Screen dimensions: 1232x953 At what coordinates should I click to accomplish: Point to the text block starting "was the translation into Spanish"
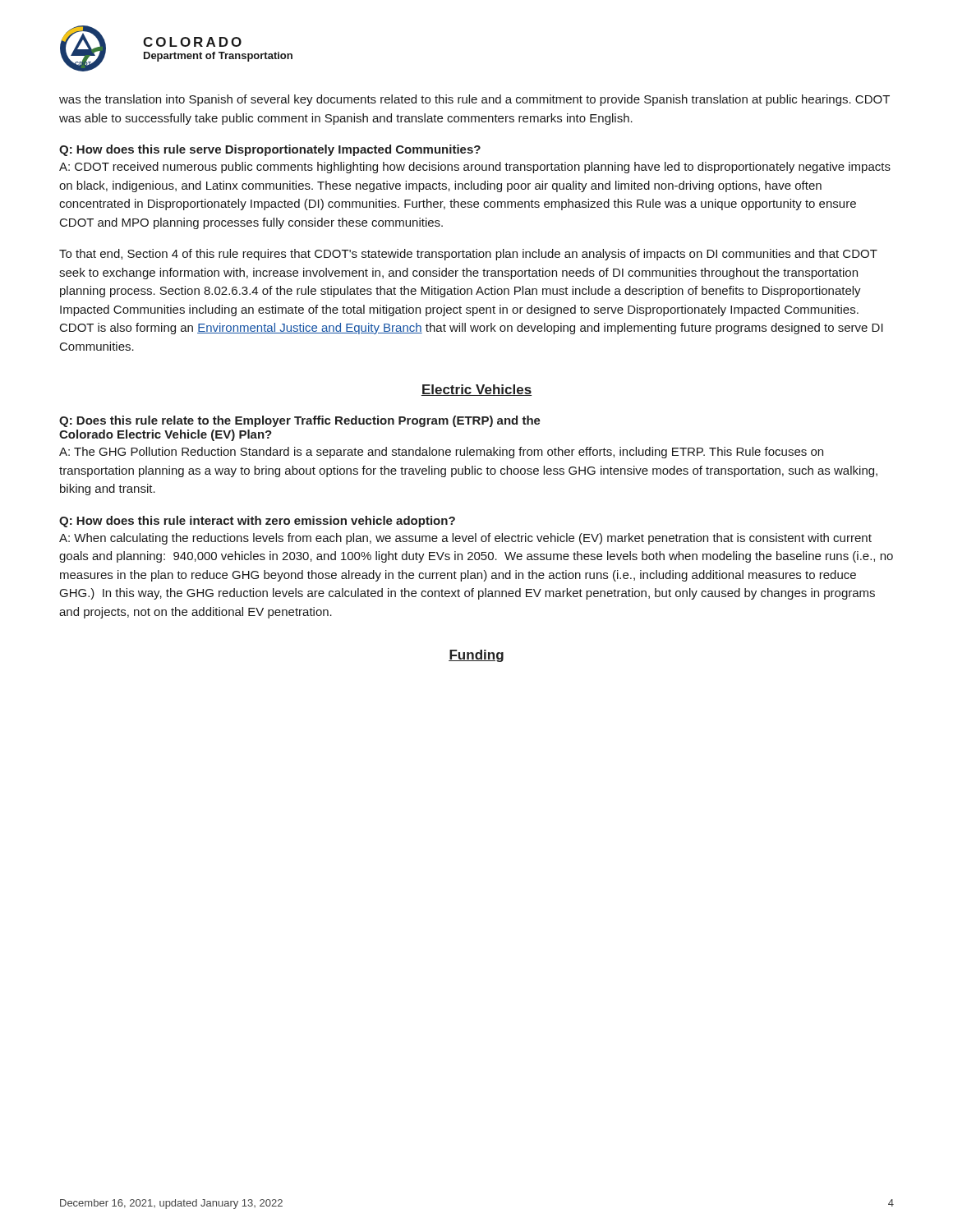pos(474,108)
